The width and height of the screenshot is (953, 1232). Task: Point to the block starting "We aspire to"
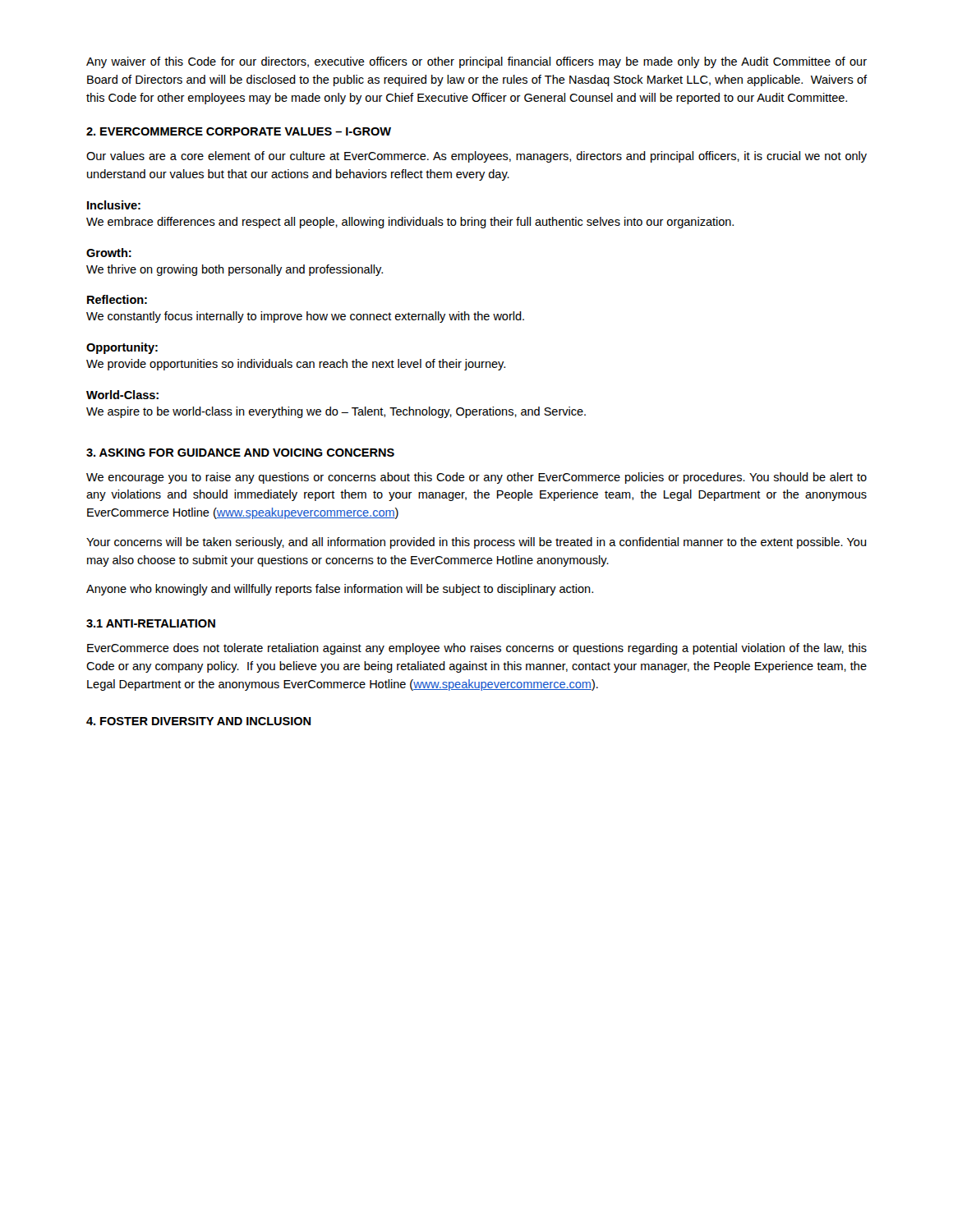click(x=336, y=411)
